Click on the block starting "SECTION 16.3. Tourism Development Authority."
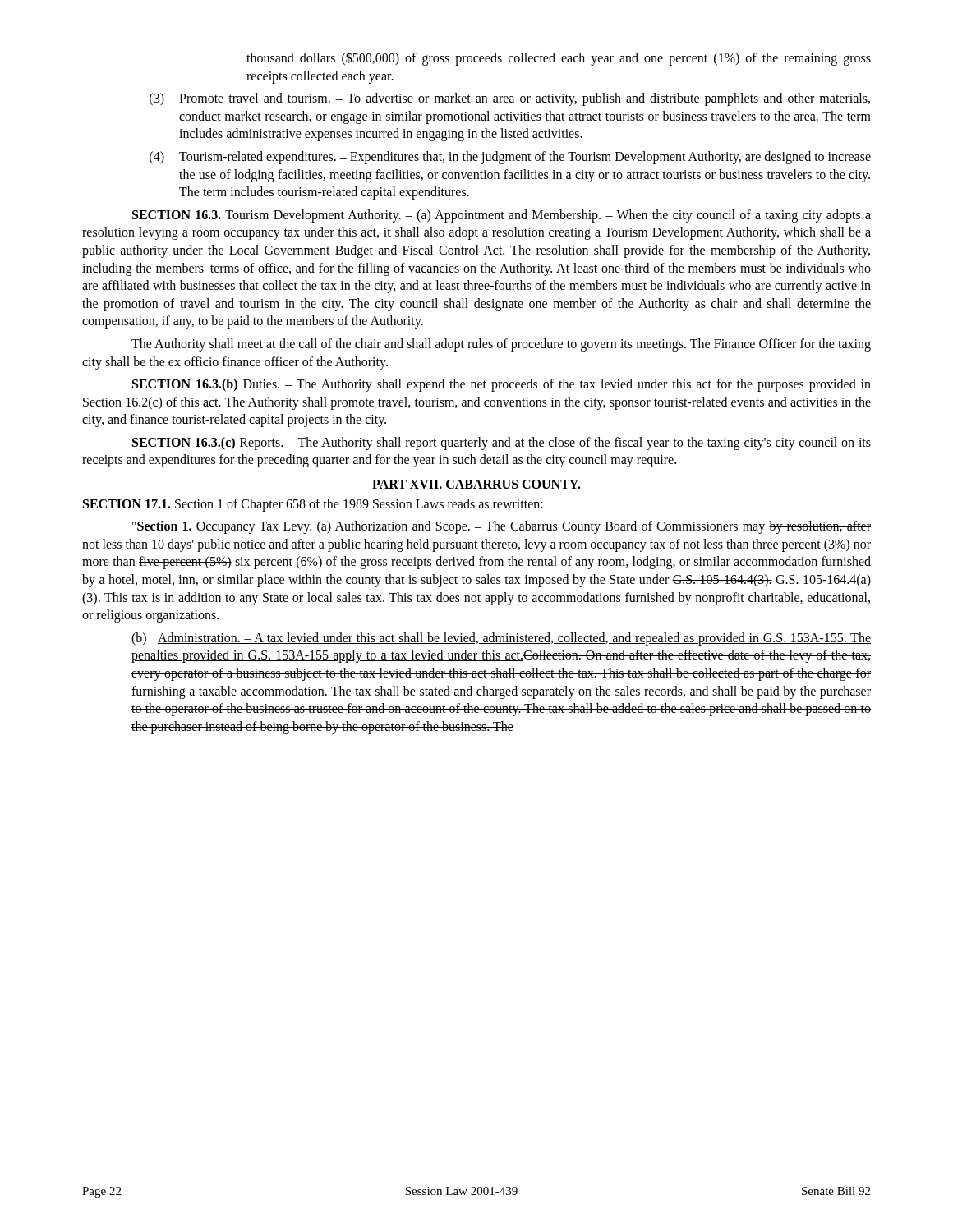The height and width of the screenshot is (1232, 953). (x=476, y=268)
